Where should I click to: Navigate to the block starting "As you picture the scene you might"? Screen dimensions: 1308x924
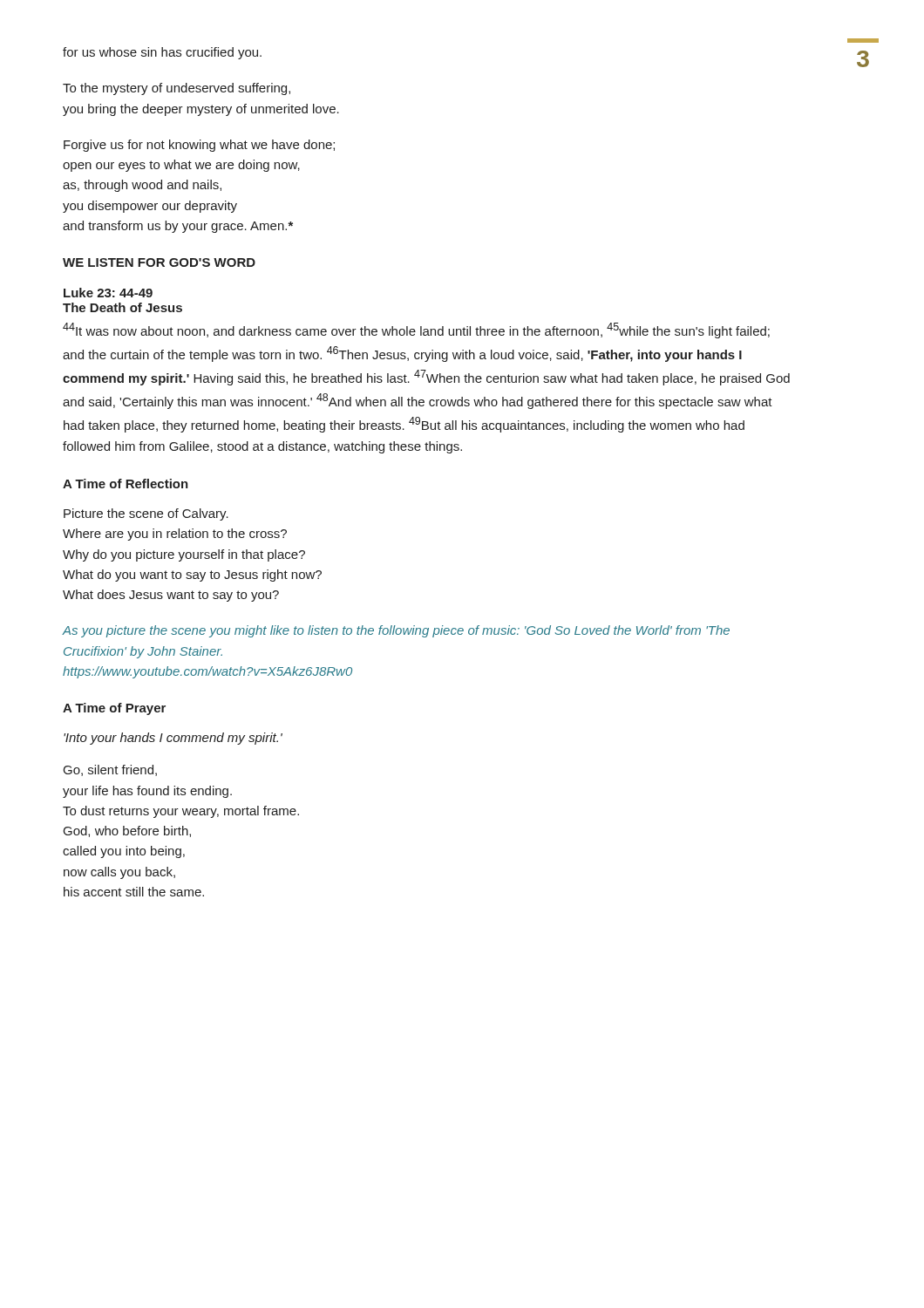(x=396, y=631)
